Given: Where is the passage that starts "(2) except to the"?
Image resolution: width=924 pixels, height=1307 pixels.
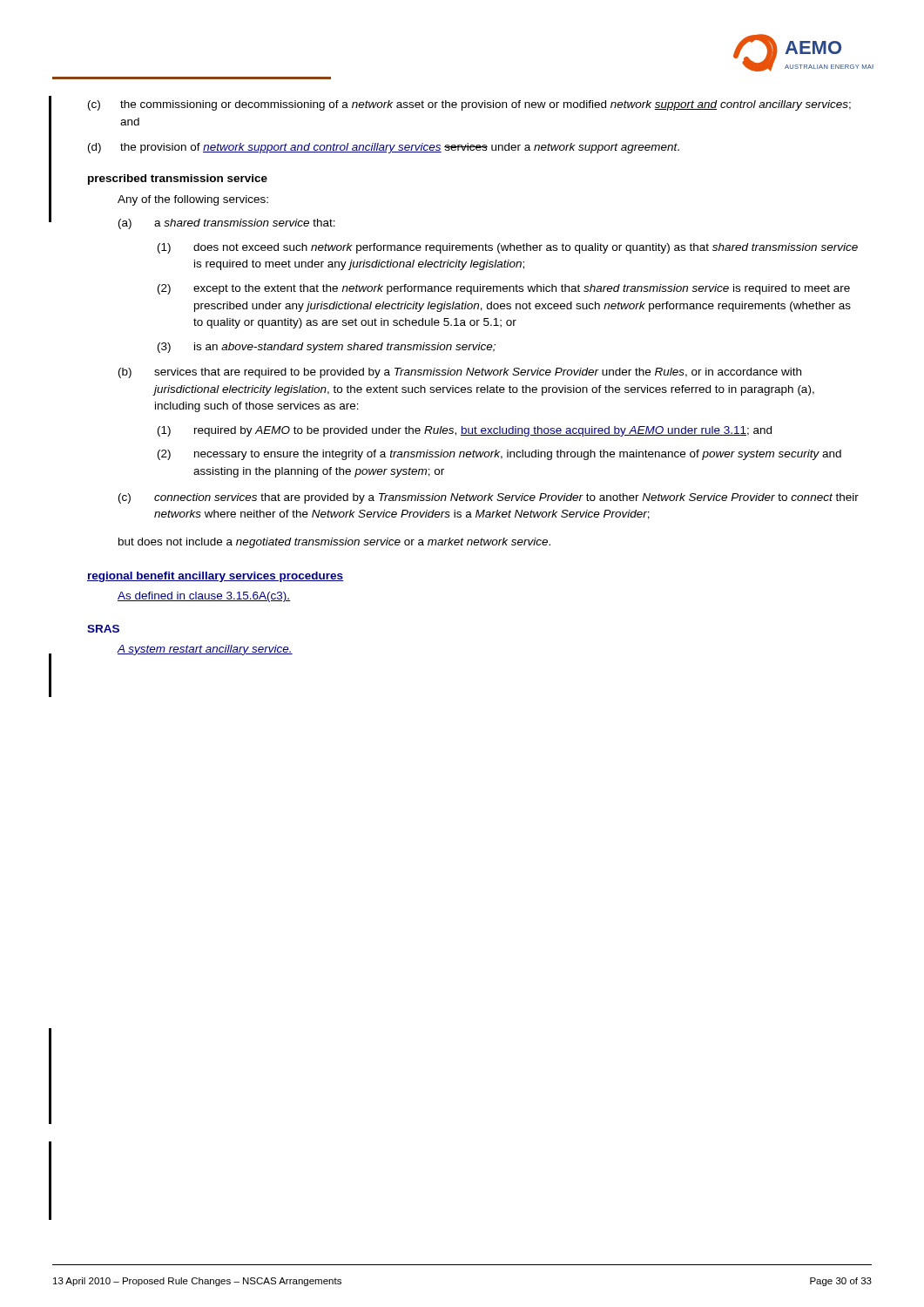Looking at the screenshot, I should [510, 305].
